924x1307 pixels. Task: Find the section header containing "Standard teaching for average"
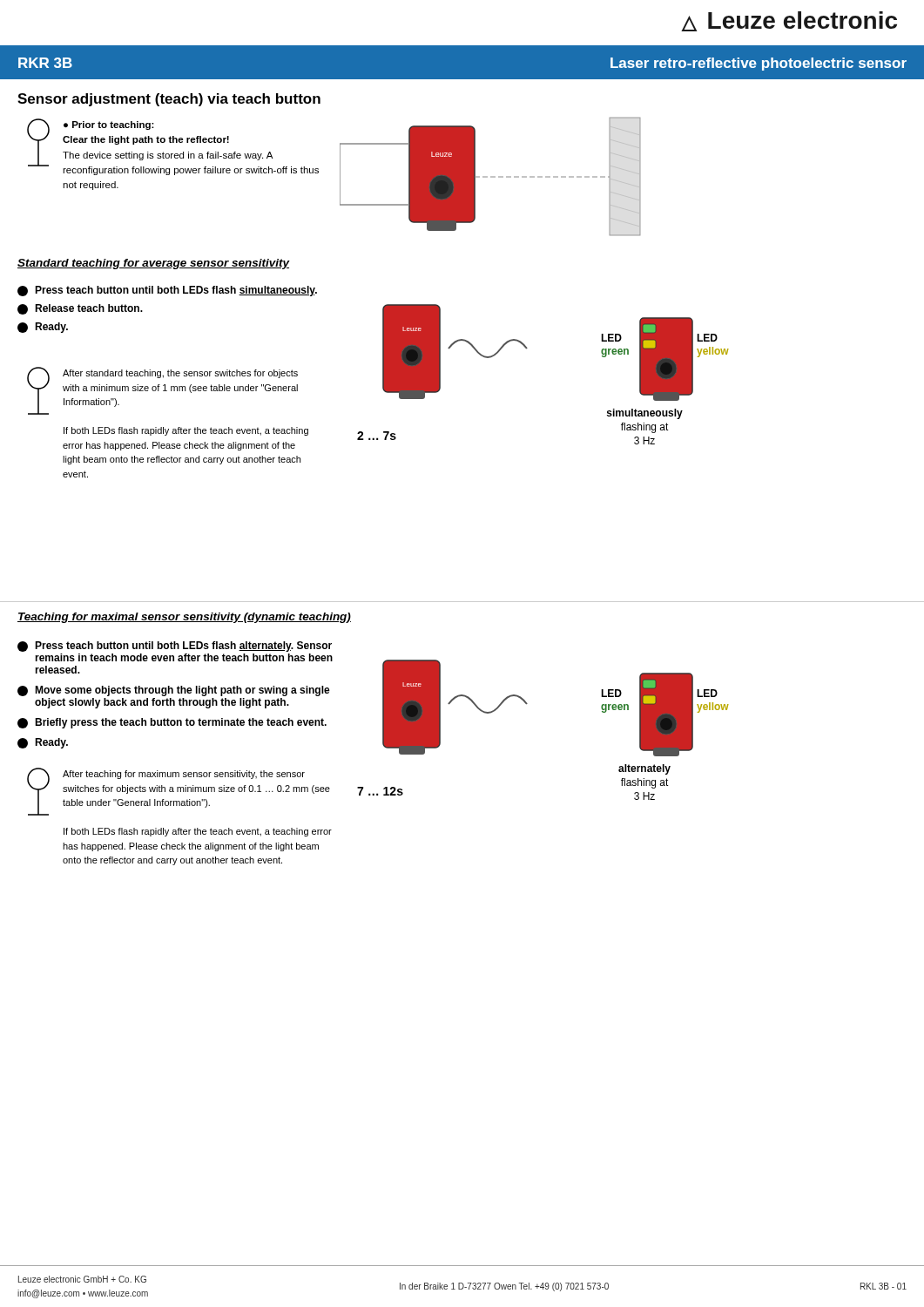tap(153, 263)
